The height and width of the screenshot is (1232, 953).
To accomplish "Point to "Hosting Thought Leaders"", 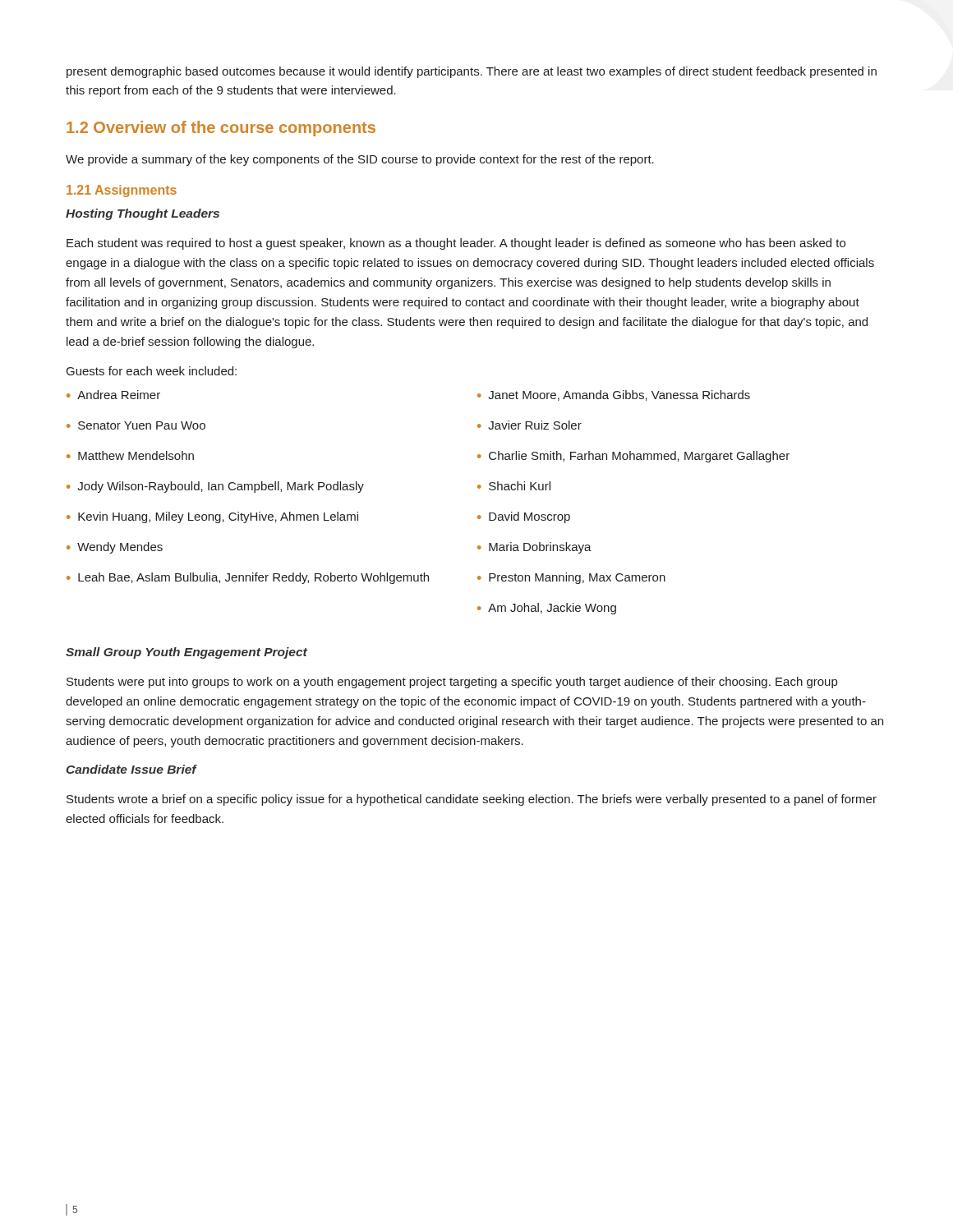I will pyautogui.click(x=143, y=214).
